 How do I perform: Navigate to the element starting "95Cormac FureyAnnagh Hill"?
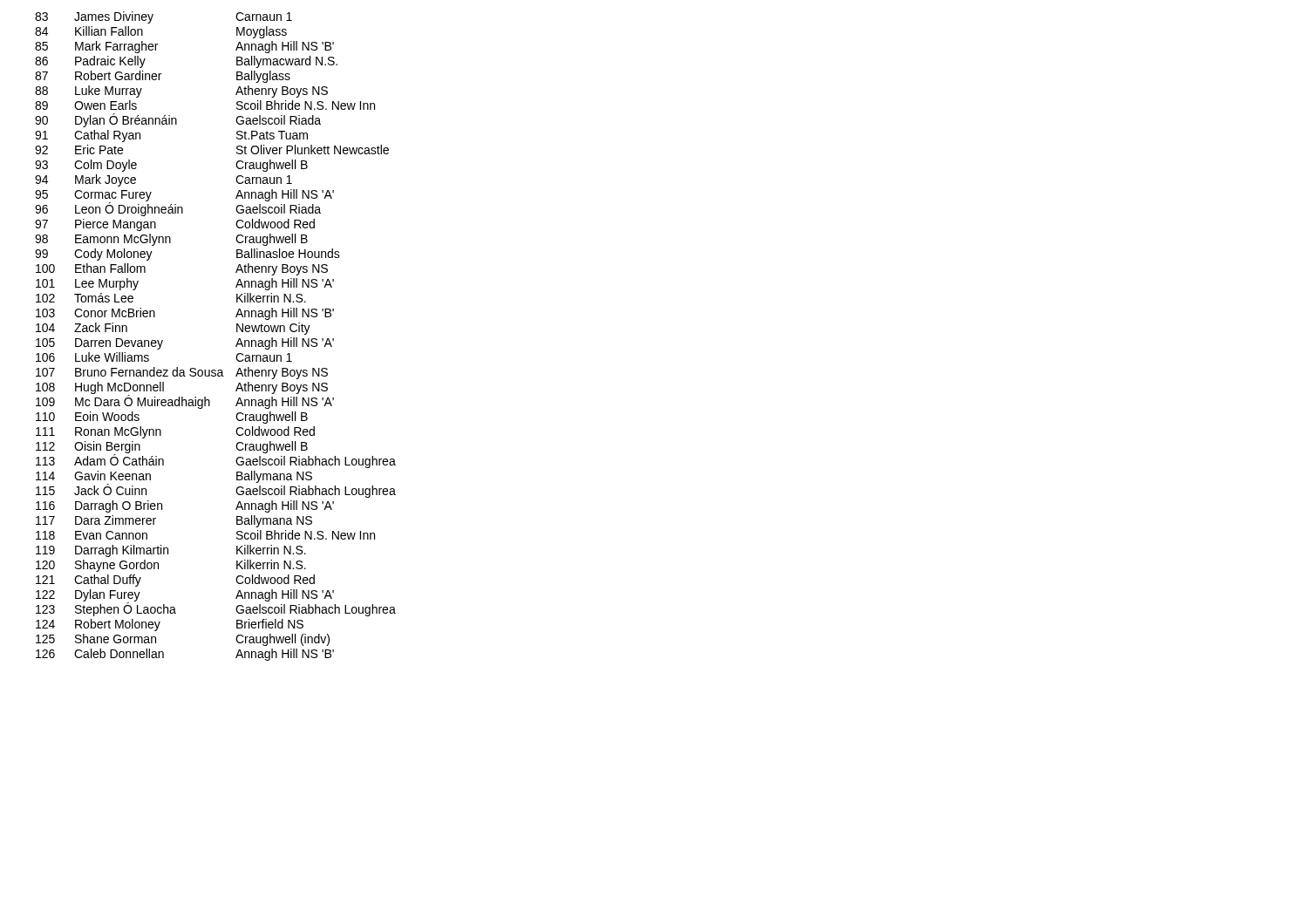(249, 194)
